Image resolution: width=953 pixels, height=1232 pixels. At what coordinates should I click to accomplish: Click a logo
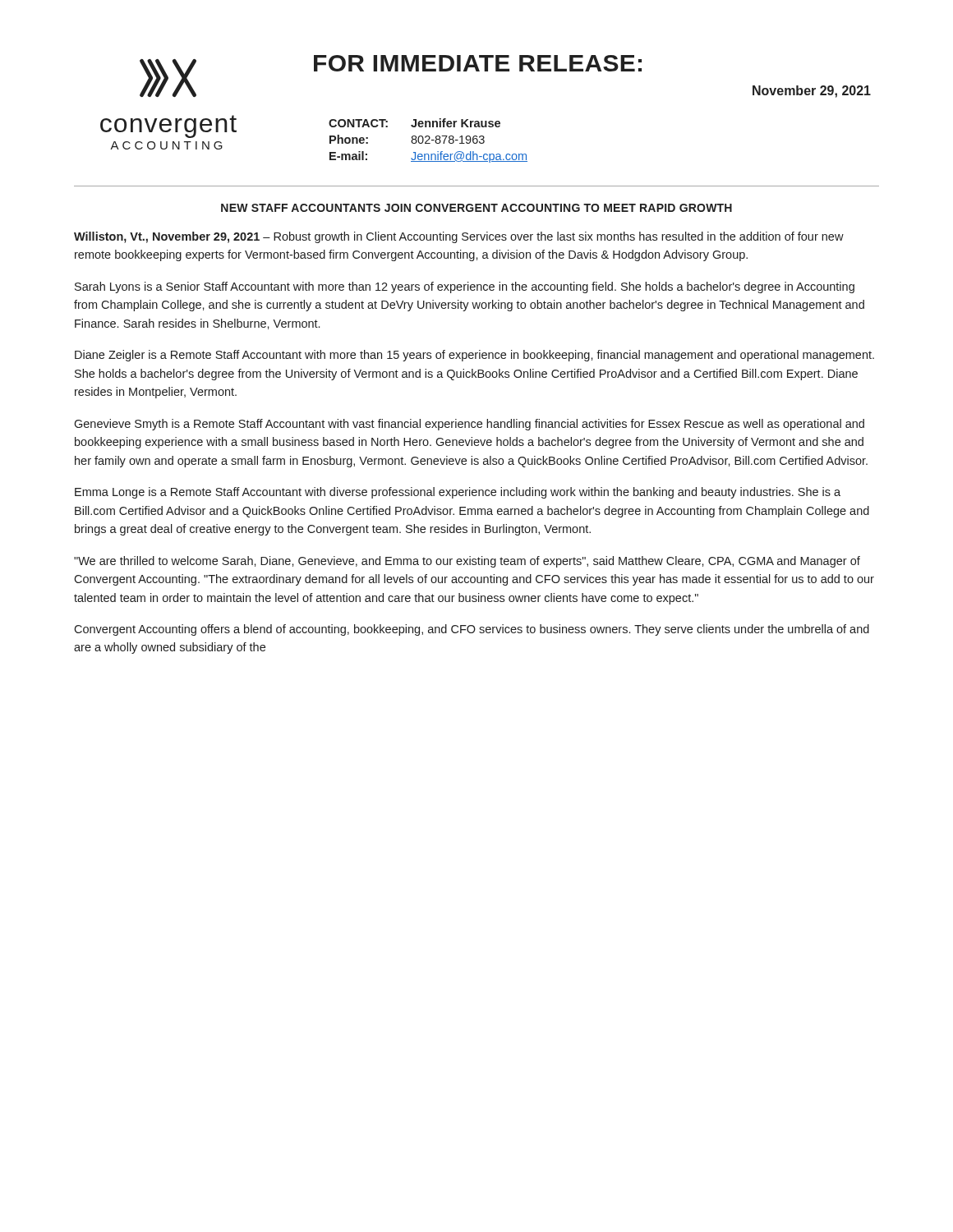(168, 101)
